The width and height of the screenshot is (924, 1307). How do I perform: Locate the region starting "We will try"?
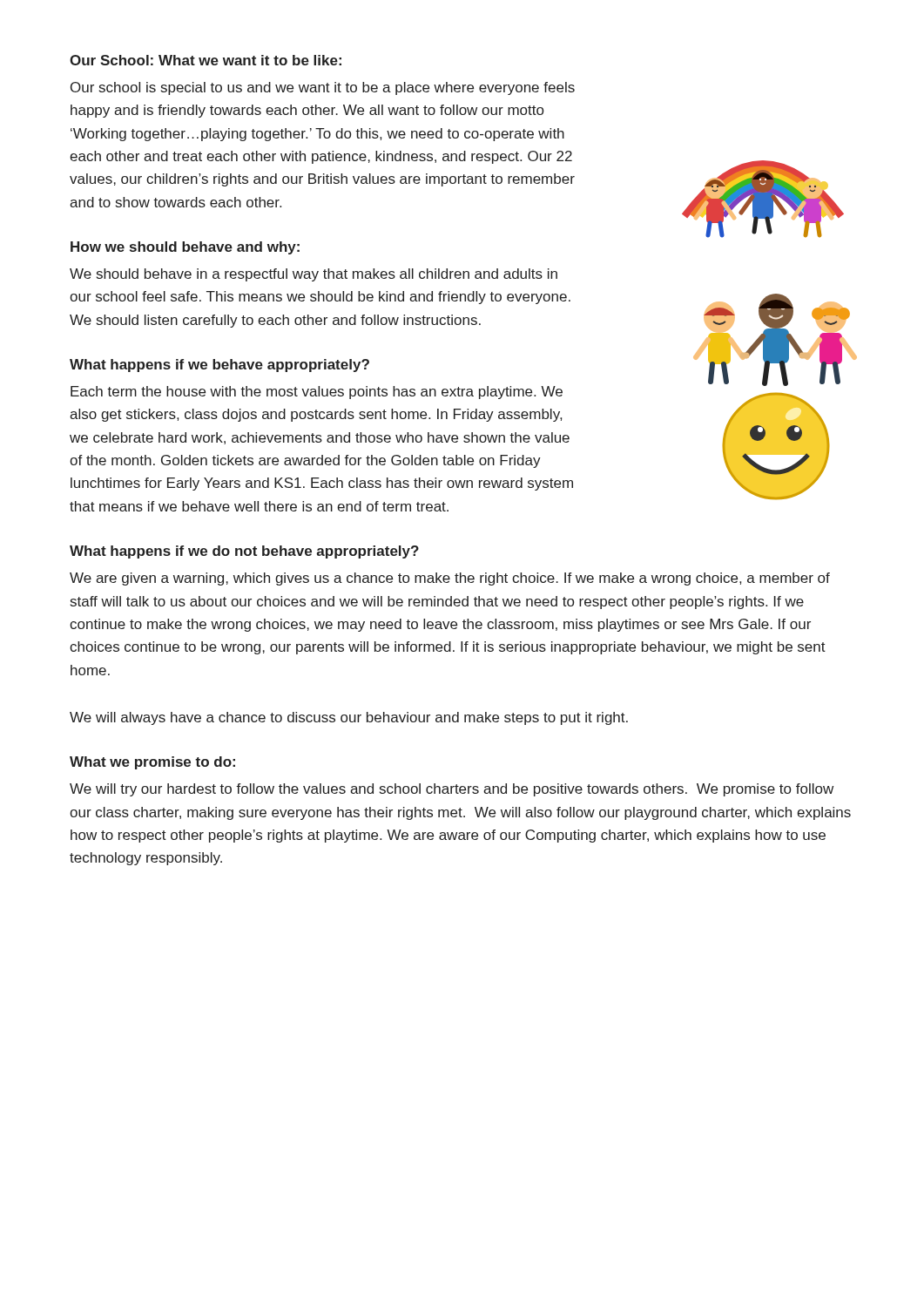(x=460, y=824)
